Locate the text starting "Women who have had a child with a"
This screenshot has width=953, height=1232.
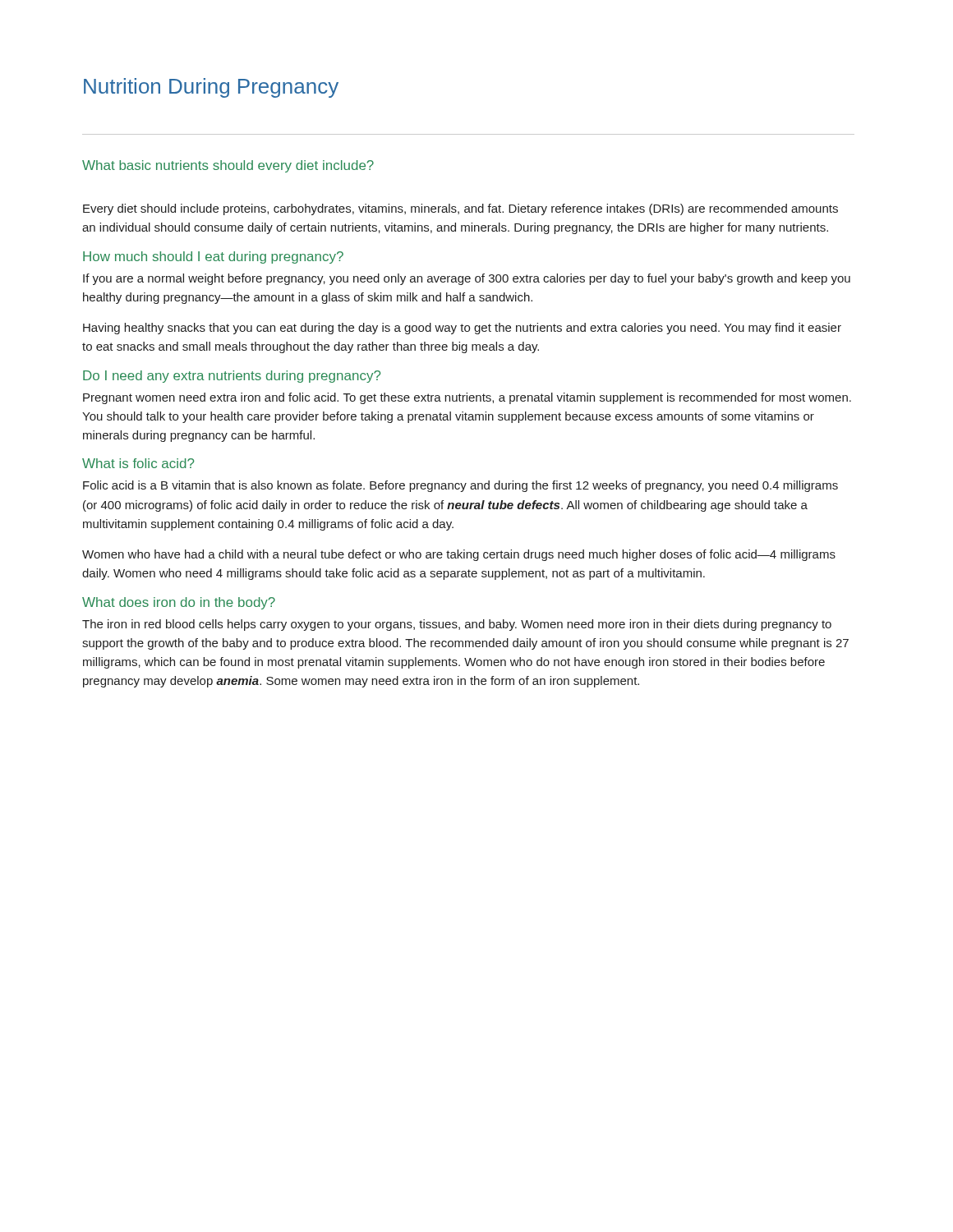pyautogui.click(x=459, y=564)
